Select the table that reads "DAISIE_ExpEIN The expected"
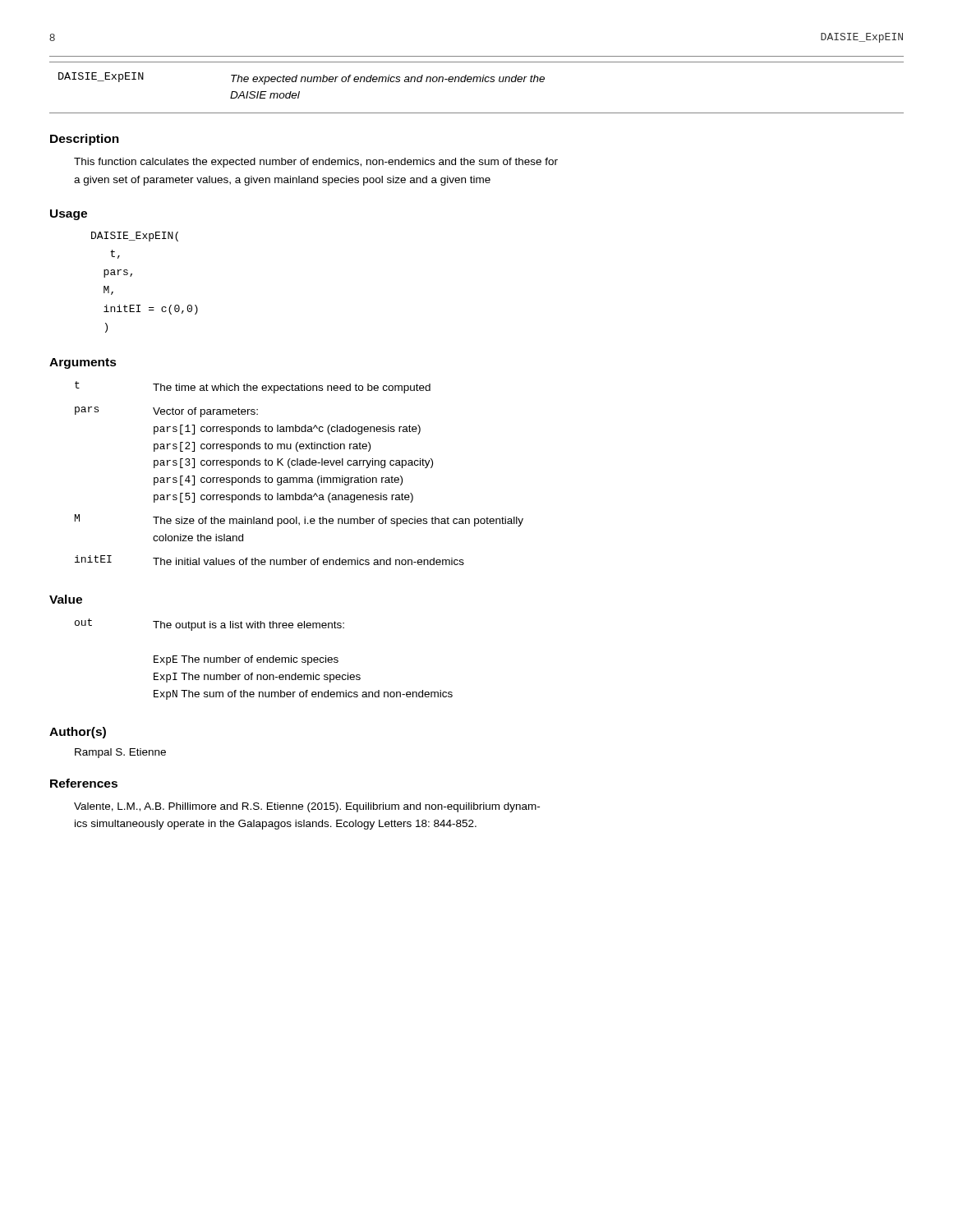 [476, 87]
